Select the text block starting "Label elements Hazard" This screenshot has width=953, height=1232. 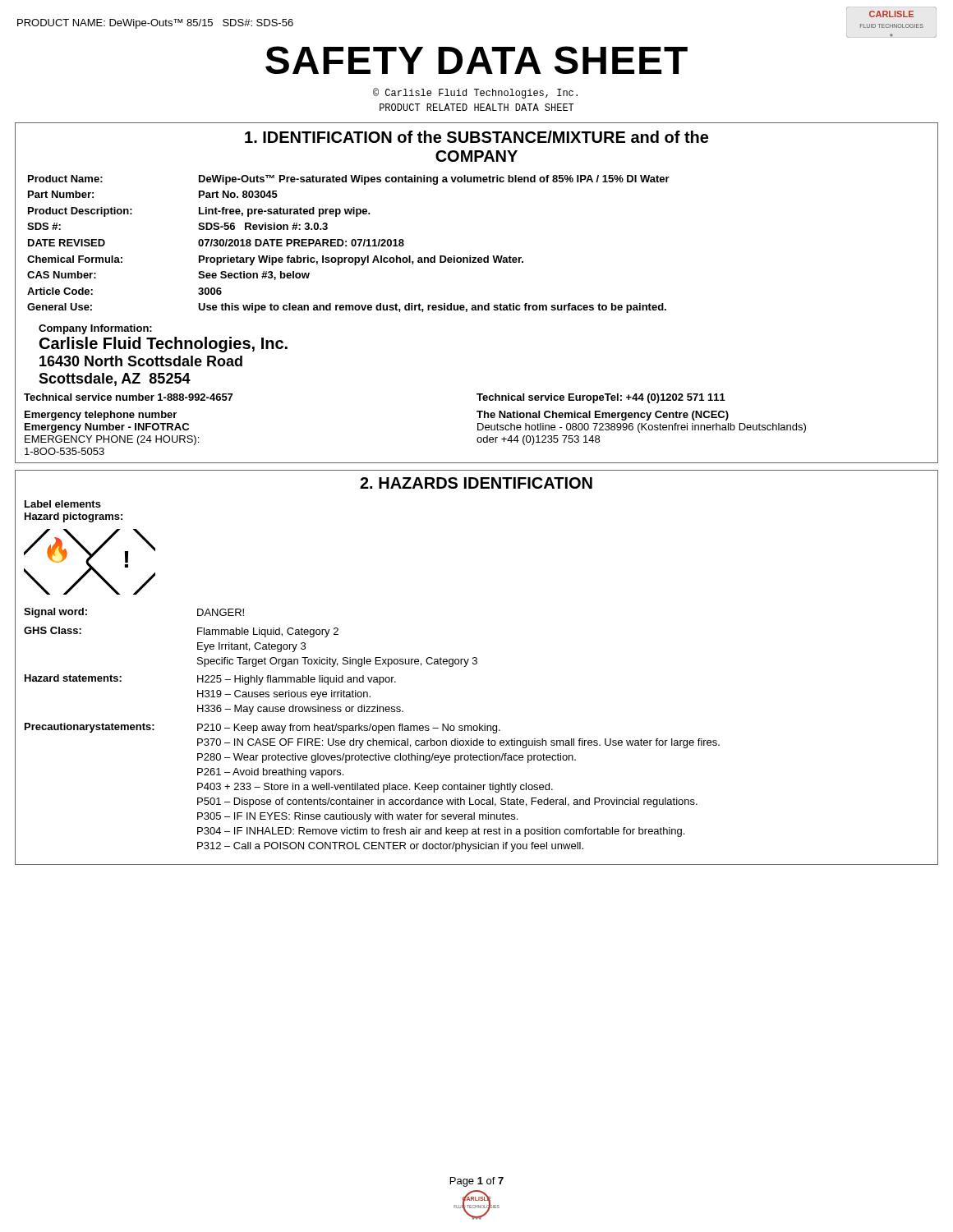click(74, 510)
